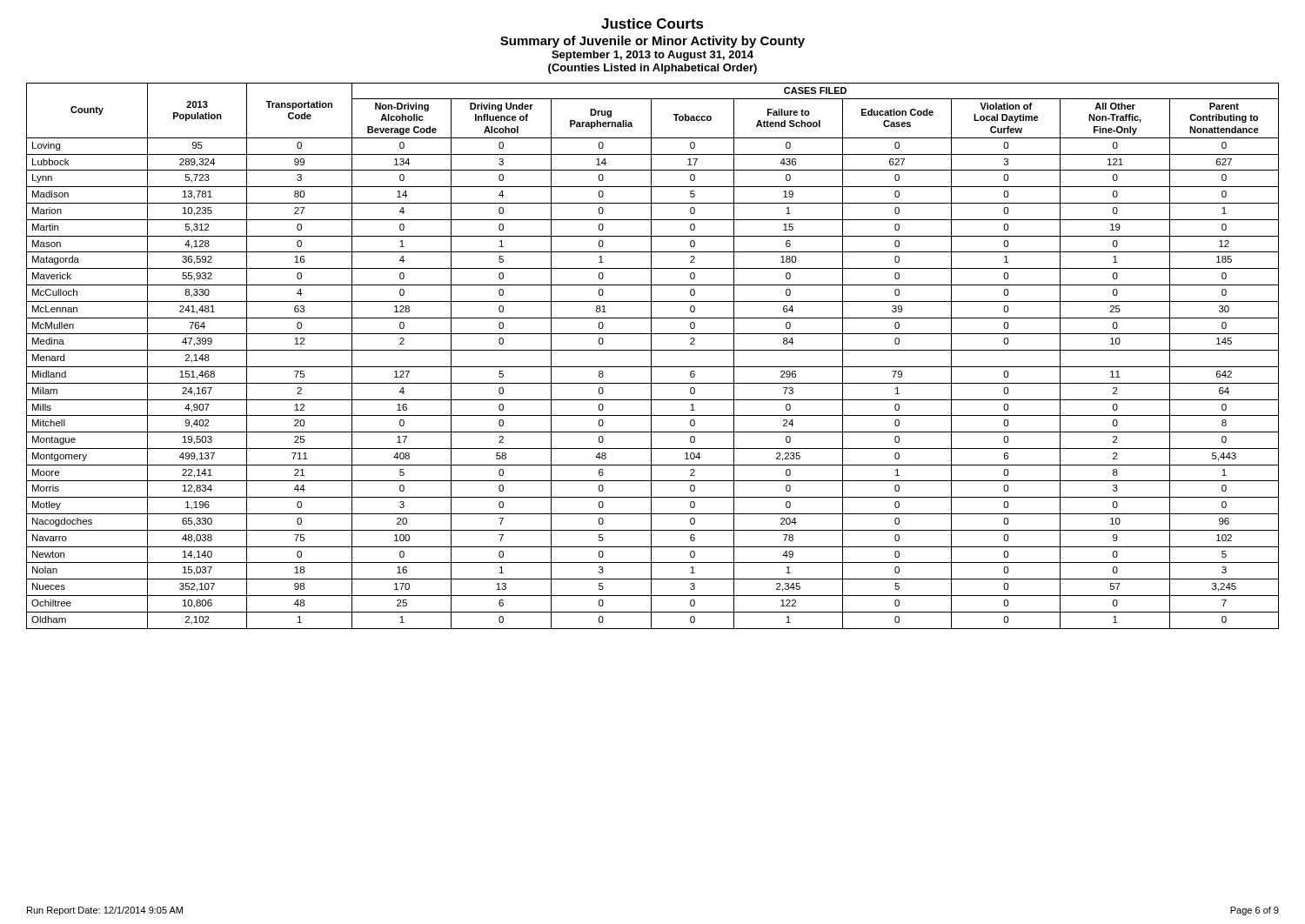Find the table
Screen dimensions: 924x1305
pyautogui.click(x=652, y=356)
